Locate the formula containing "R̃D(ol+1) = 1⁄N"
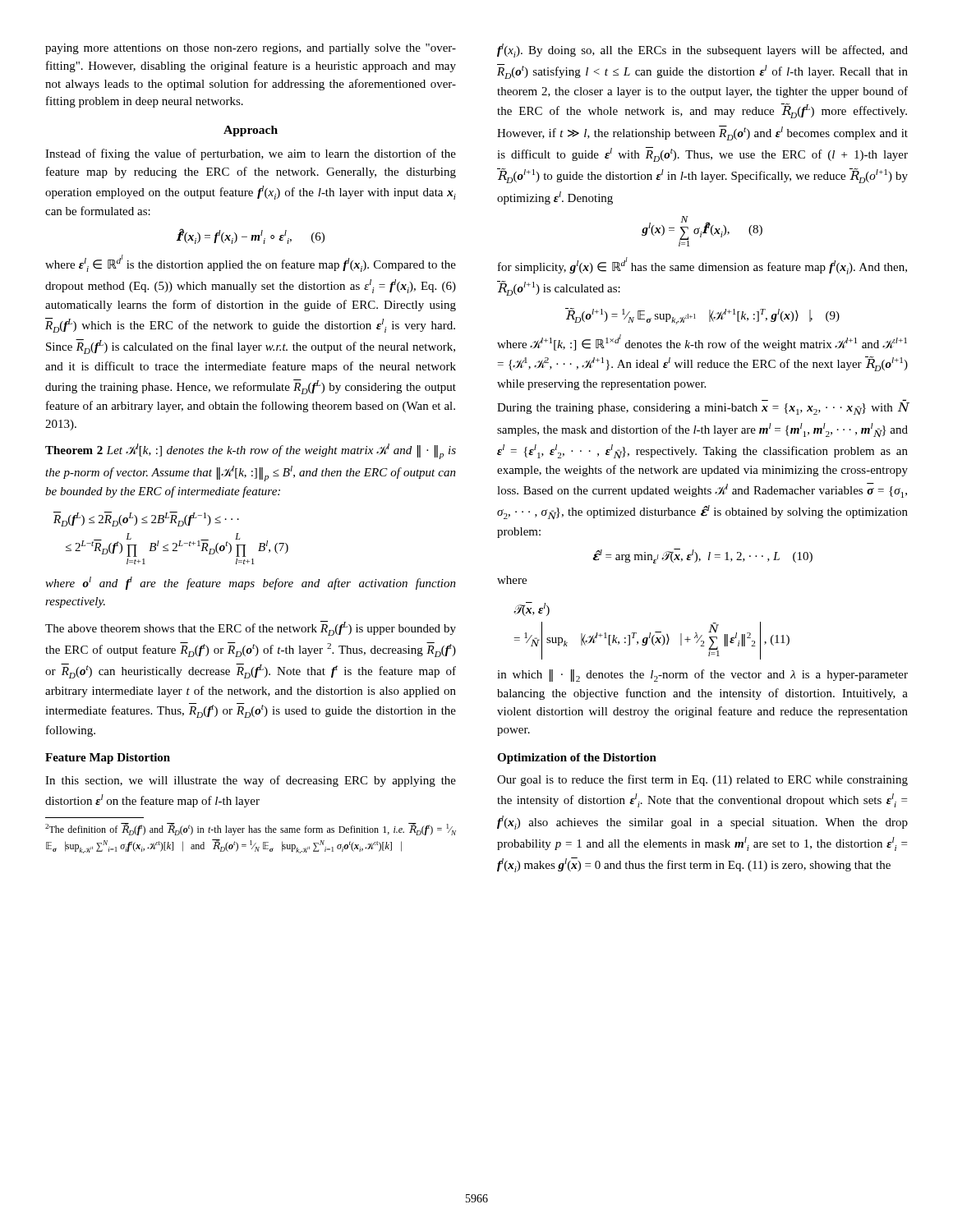 [x=702, y=316]
